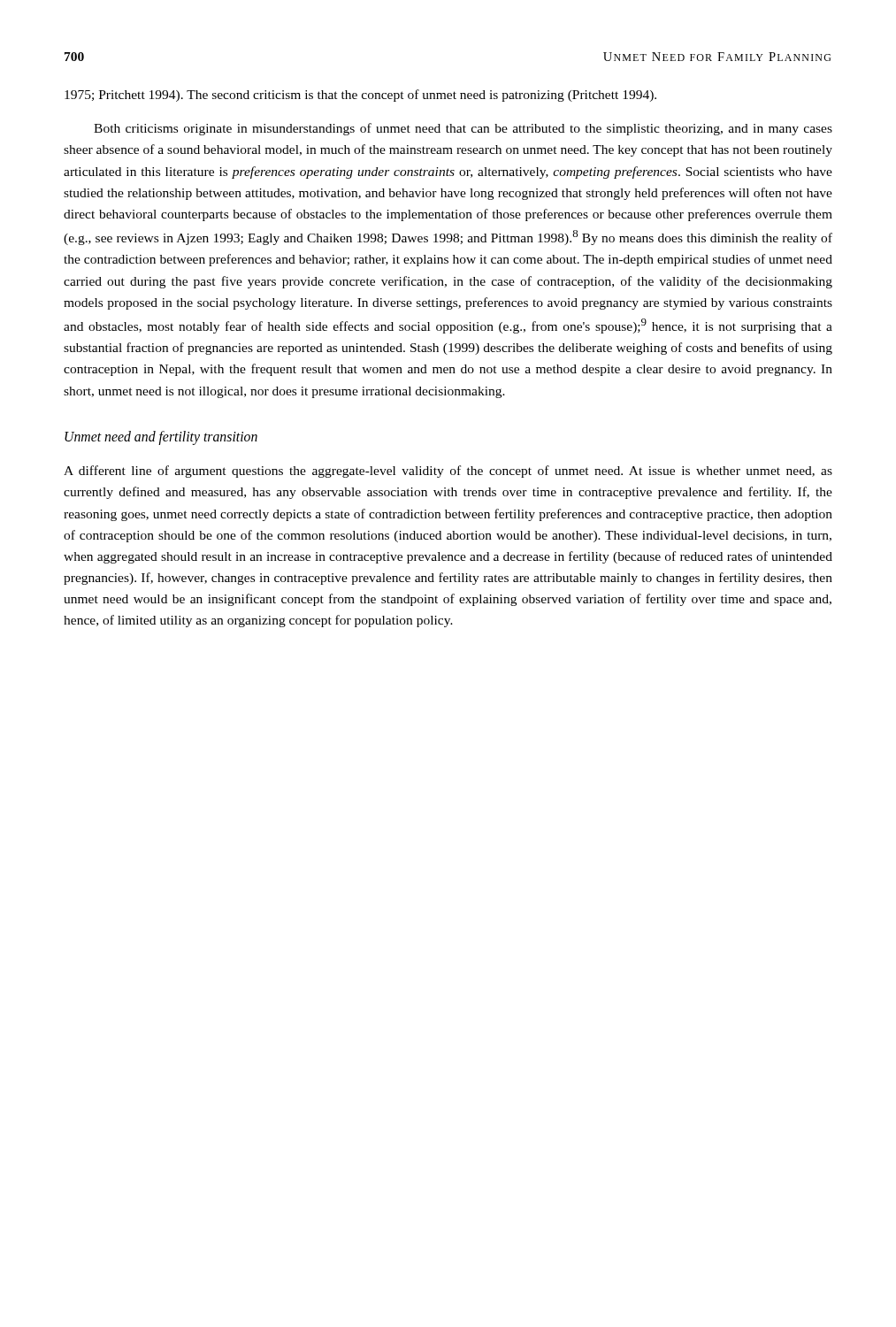Where is the passage that starts "A different line of argument questions"?
This screenshot has height=1327, width=896.
point(448,546)
